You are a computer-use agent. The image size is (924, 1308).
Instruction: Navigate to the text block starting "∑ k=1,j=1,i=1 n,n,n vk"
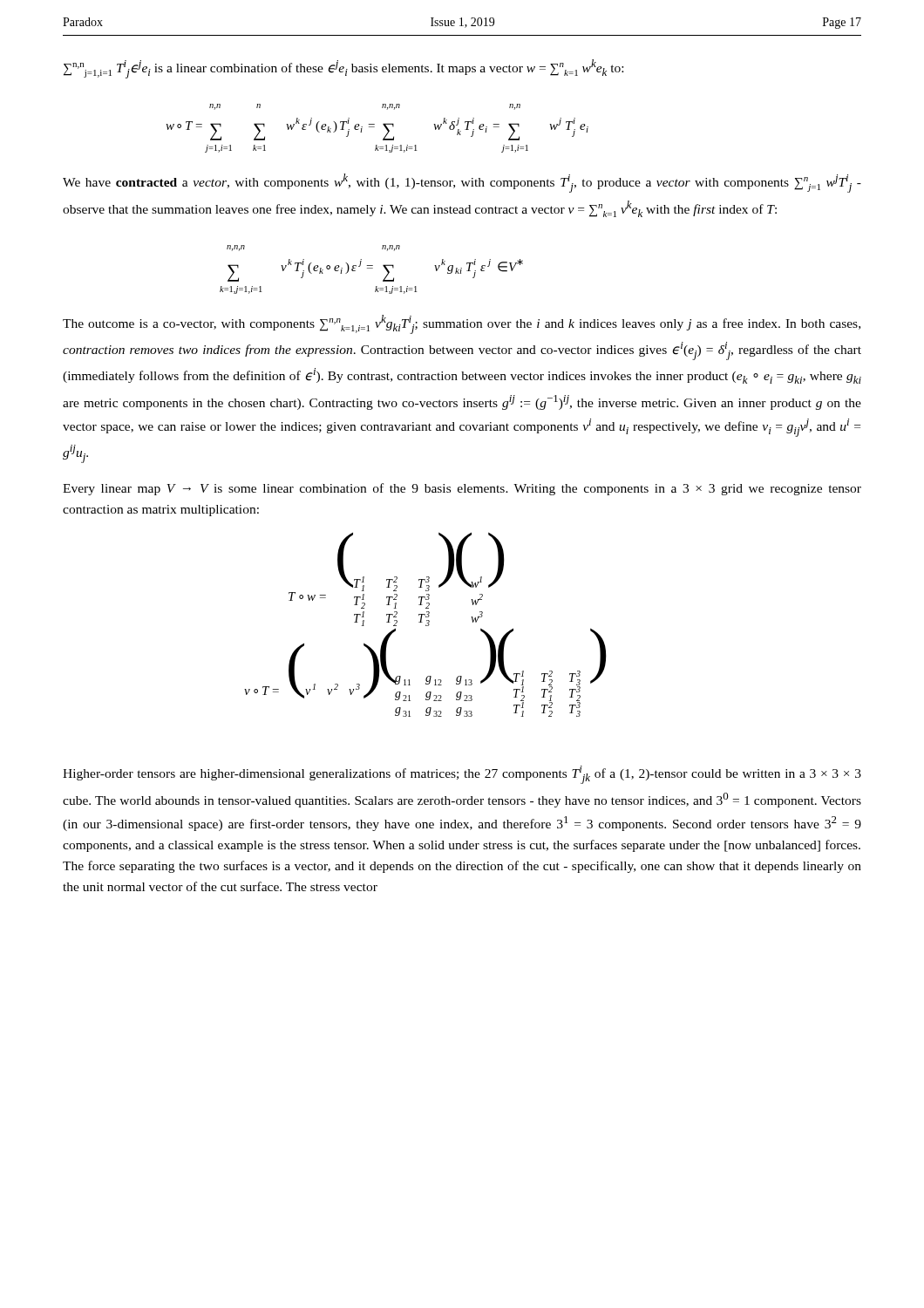pyautogui.click(x=462, y=266)
